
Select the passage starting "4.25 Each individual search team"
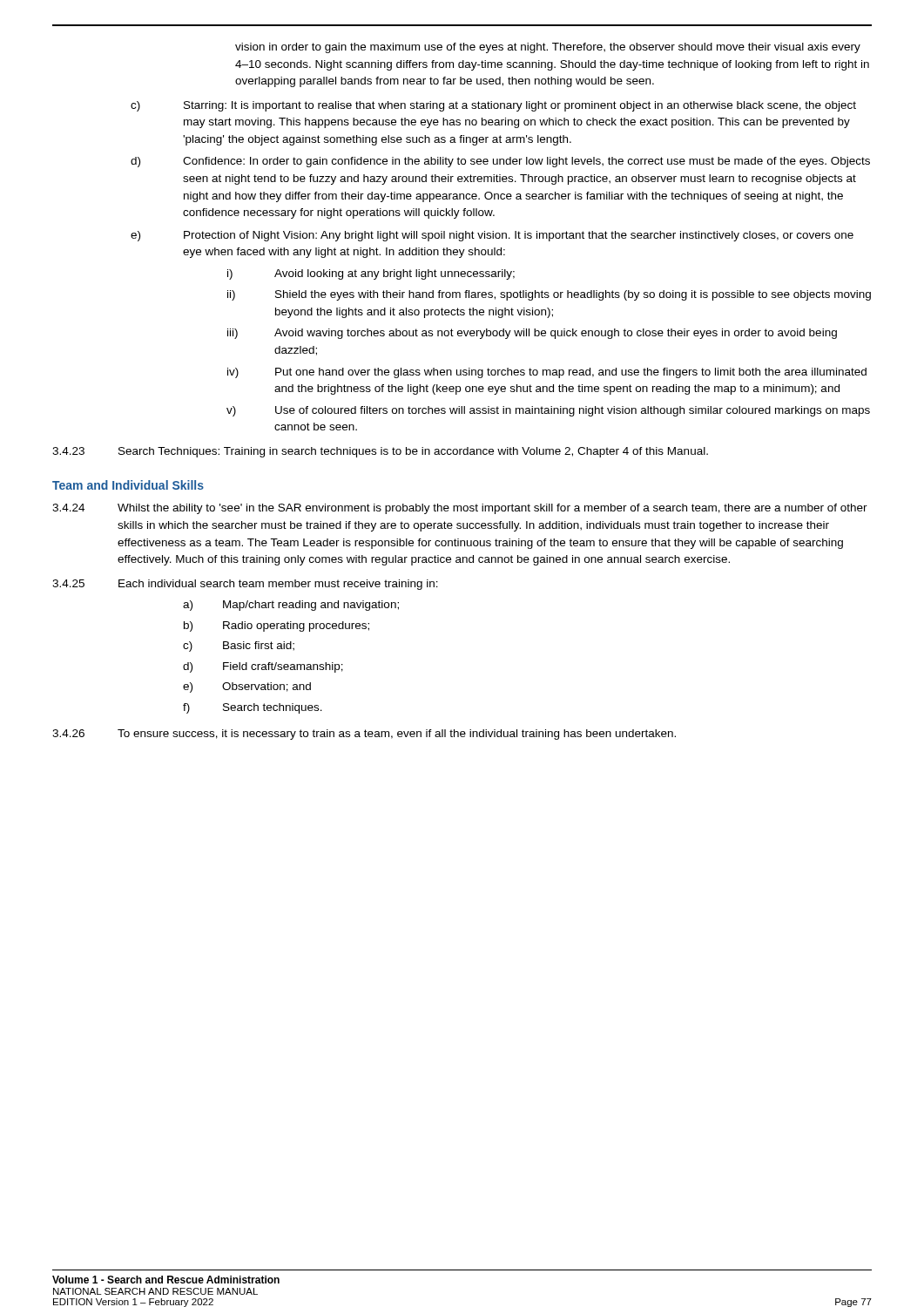245,585
